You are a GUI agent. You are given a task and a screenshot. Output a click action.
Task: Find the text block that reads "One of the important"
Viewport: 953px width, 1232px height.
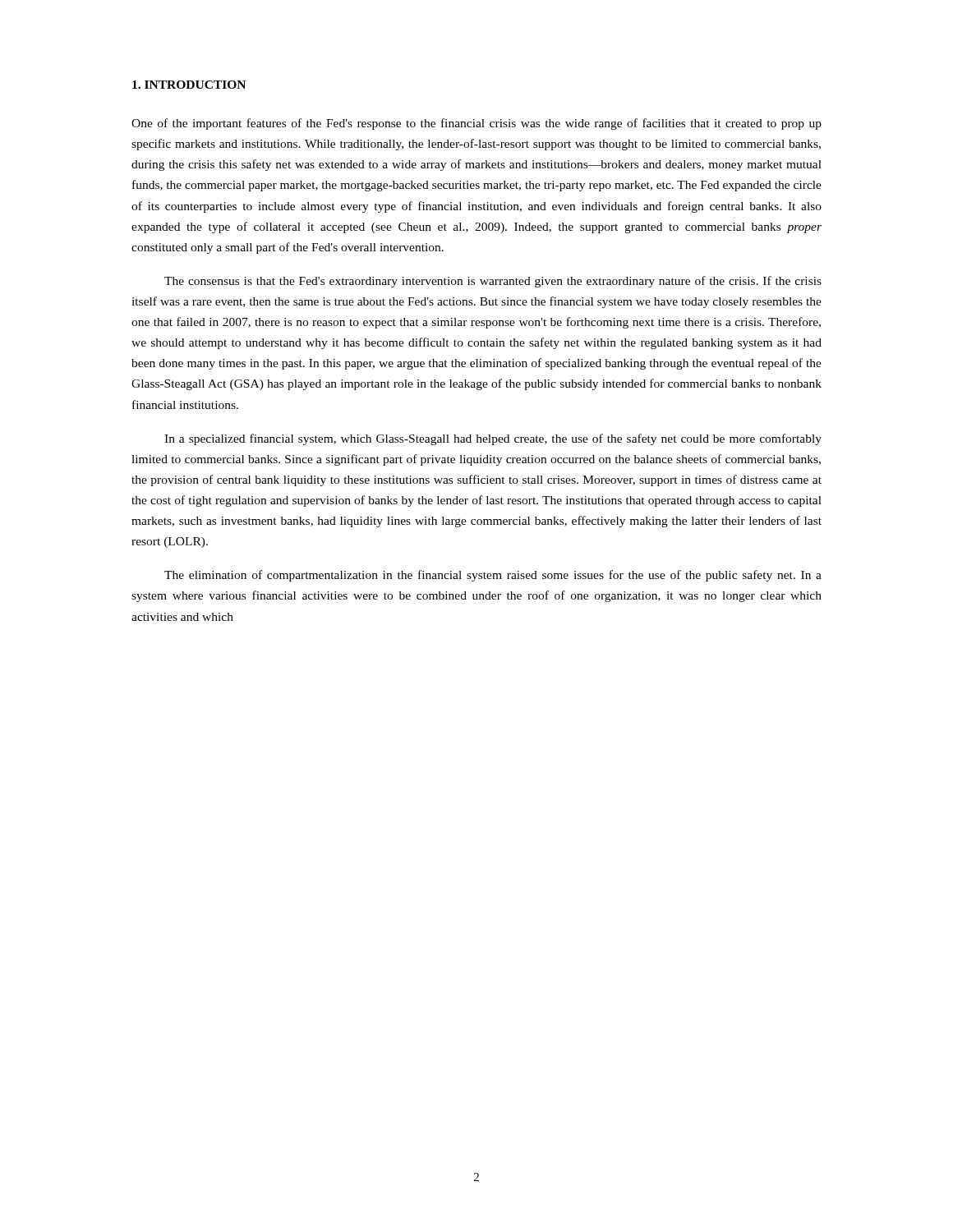click(476, 185)
